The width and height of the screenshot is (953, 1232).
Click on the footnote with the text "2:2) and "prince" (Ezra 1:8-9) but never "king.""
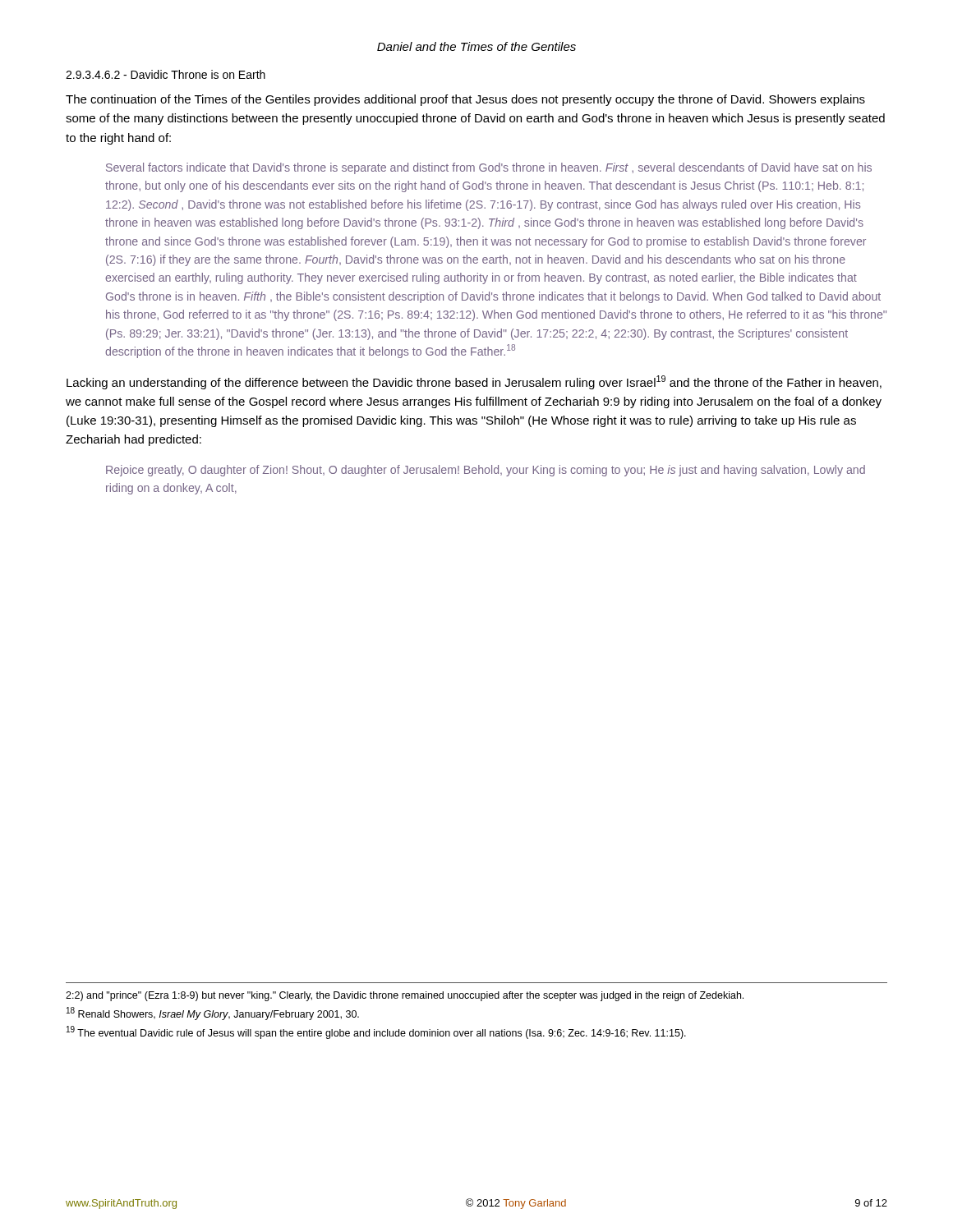(x=476, y=995)
